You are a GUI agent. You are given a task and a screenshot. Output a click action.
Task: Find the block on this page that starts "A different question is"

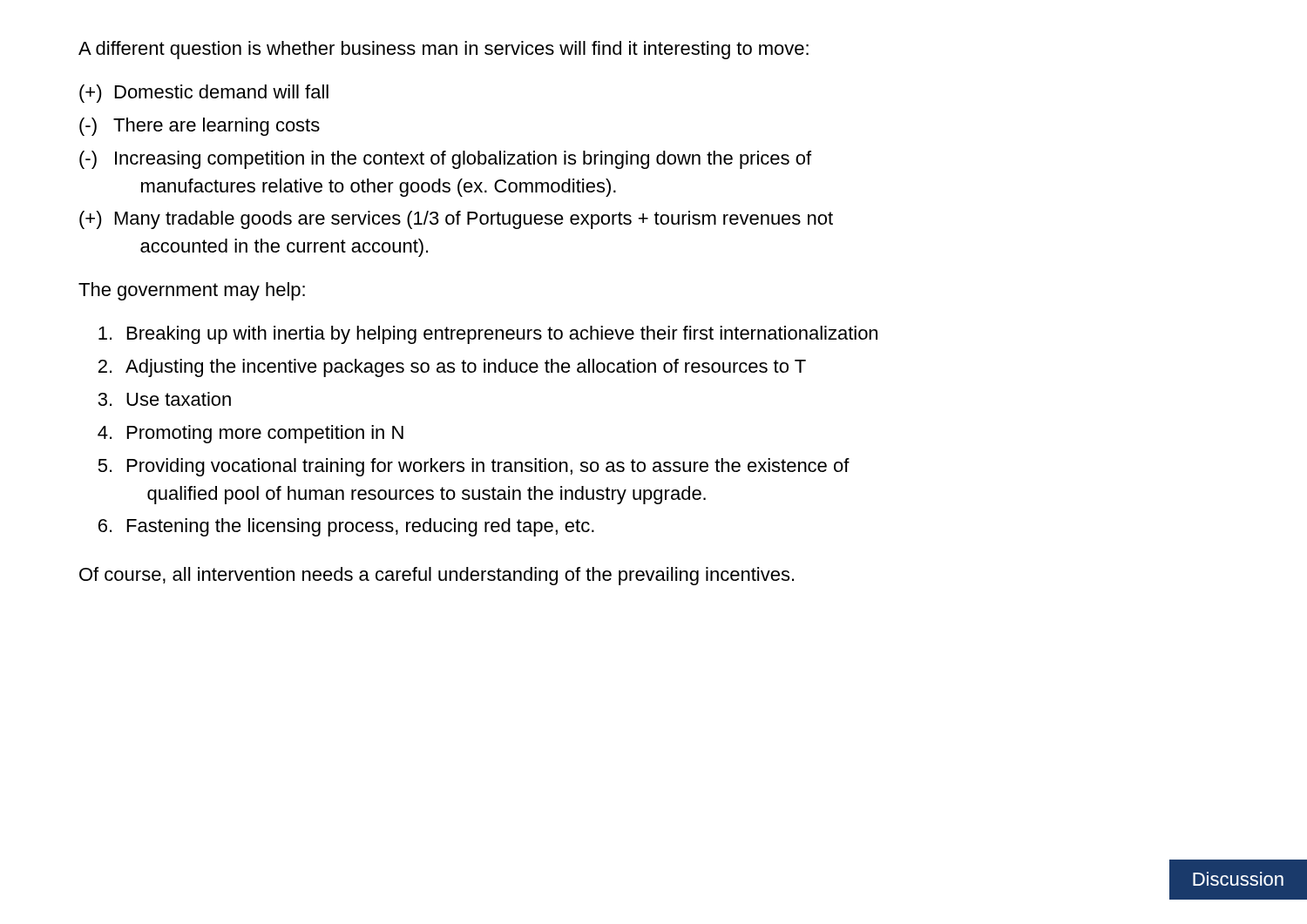point(444,48)
